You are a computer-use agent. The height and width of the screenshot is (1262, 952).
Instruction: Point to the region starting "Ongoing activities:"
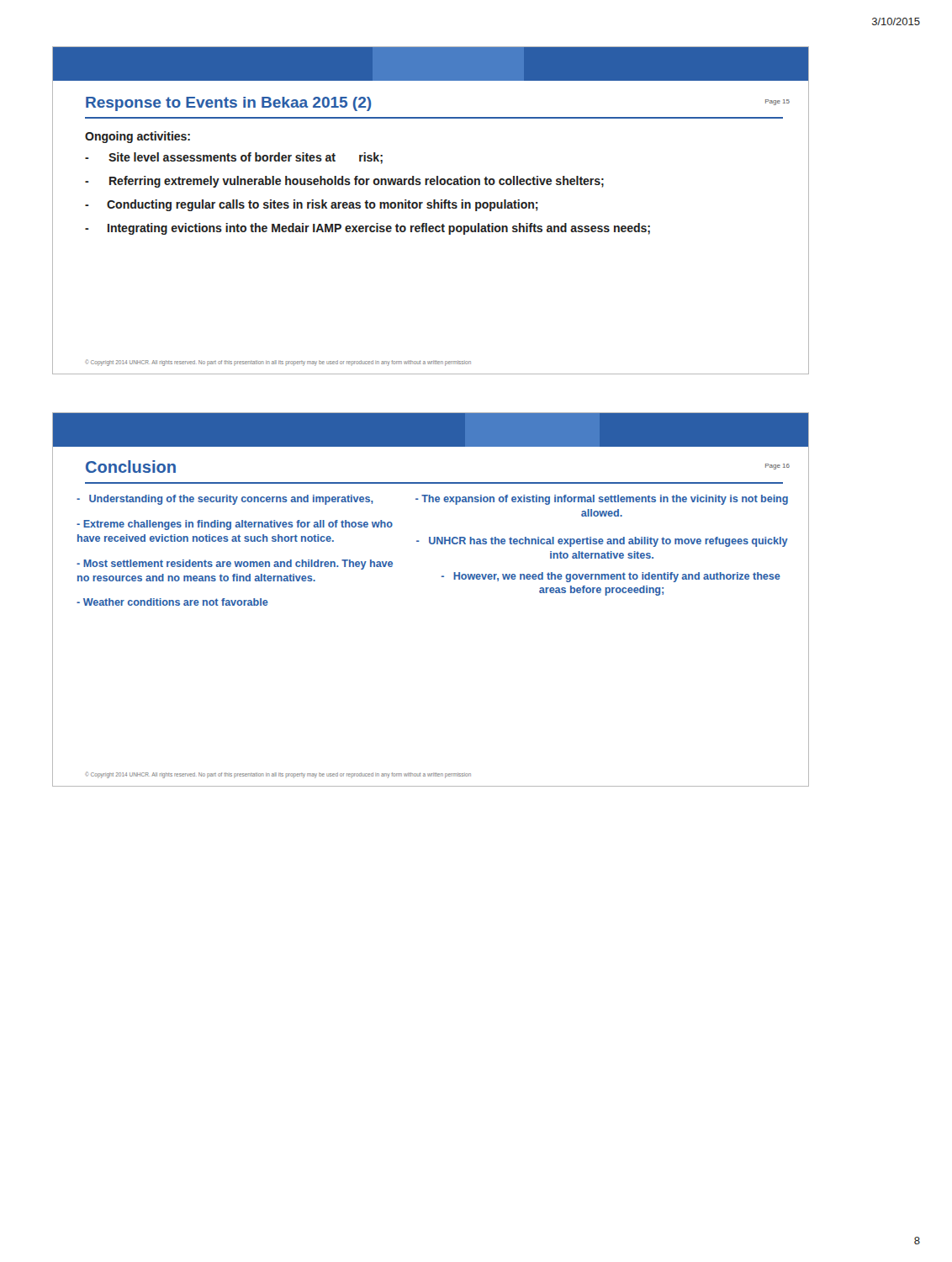click(138, 136)
